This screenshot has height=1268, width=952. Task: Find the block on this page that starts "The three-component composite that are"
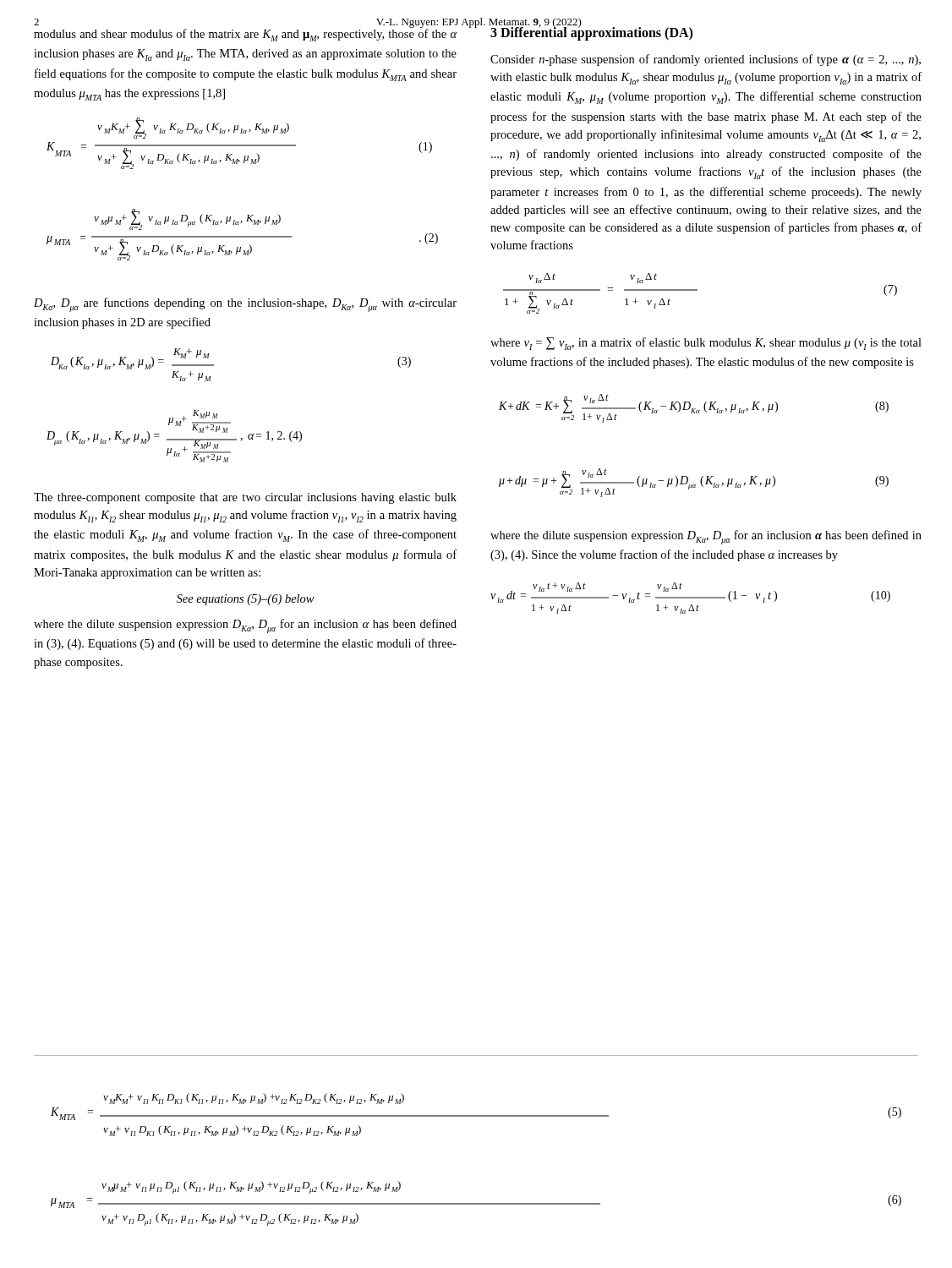click(245, 535)
